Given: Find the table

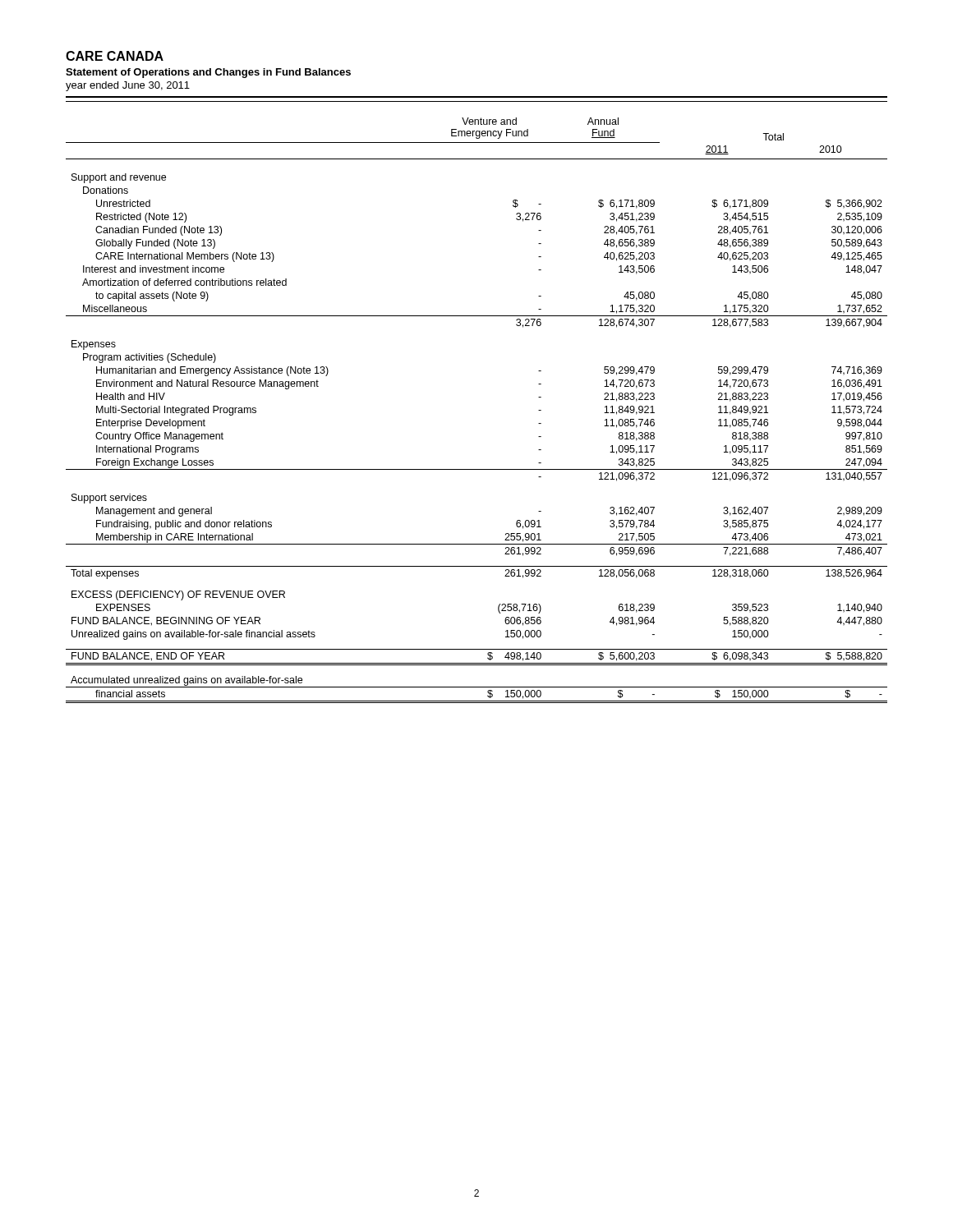Looking at the screenshot, I should tap(476, 409).
